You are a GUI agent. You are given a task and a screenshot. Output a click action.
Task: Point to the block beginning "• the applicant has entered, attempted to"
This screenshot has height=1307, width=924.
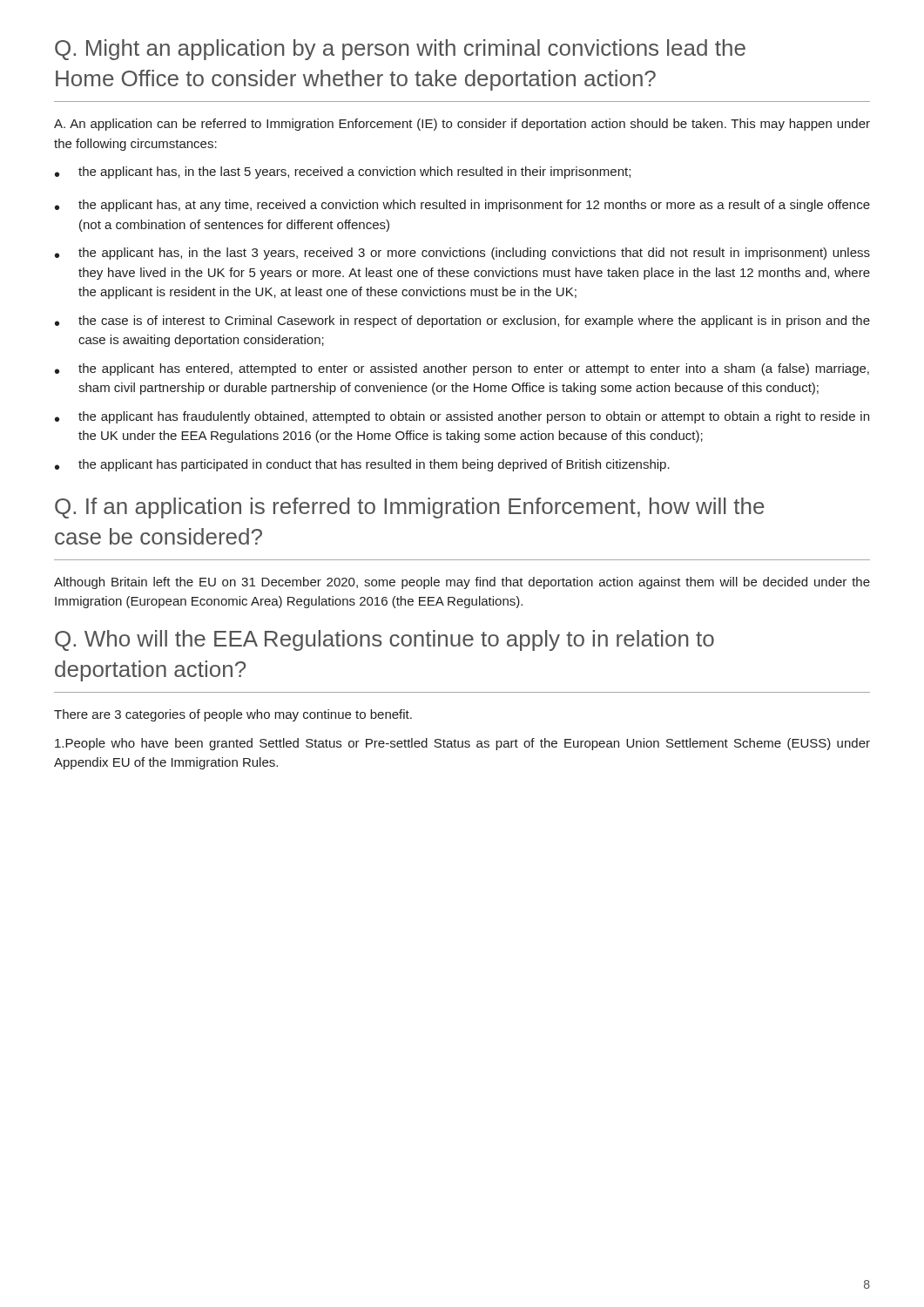[462, 378]
